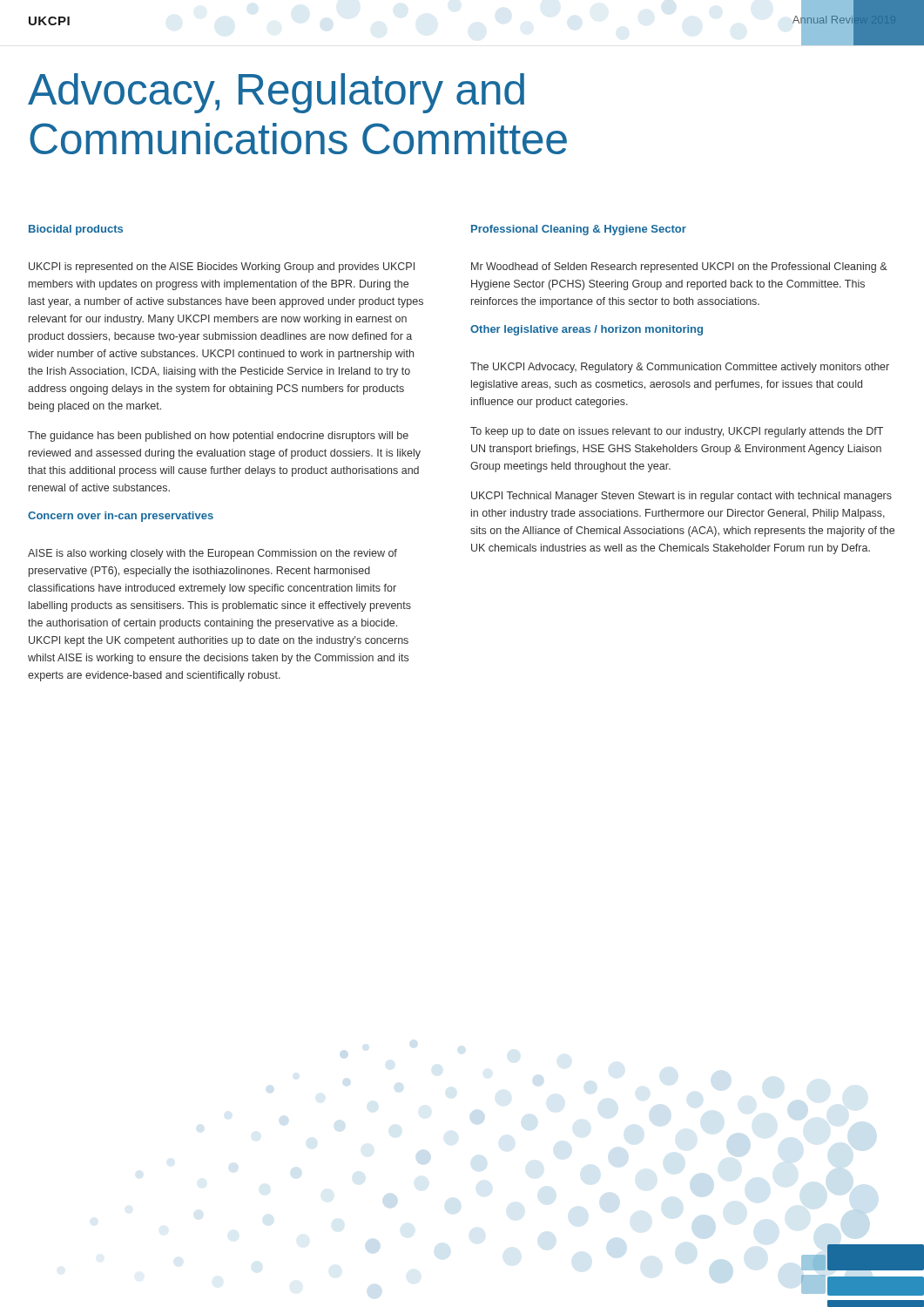Click the section header that begins "Professional Cleaning & Hygiene"
The height and width of the screenshot is (1307, 924).
(x=684, y=229)
